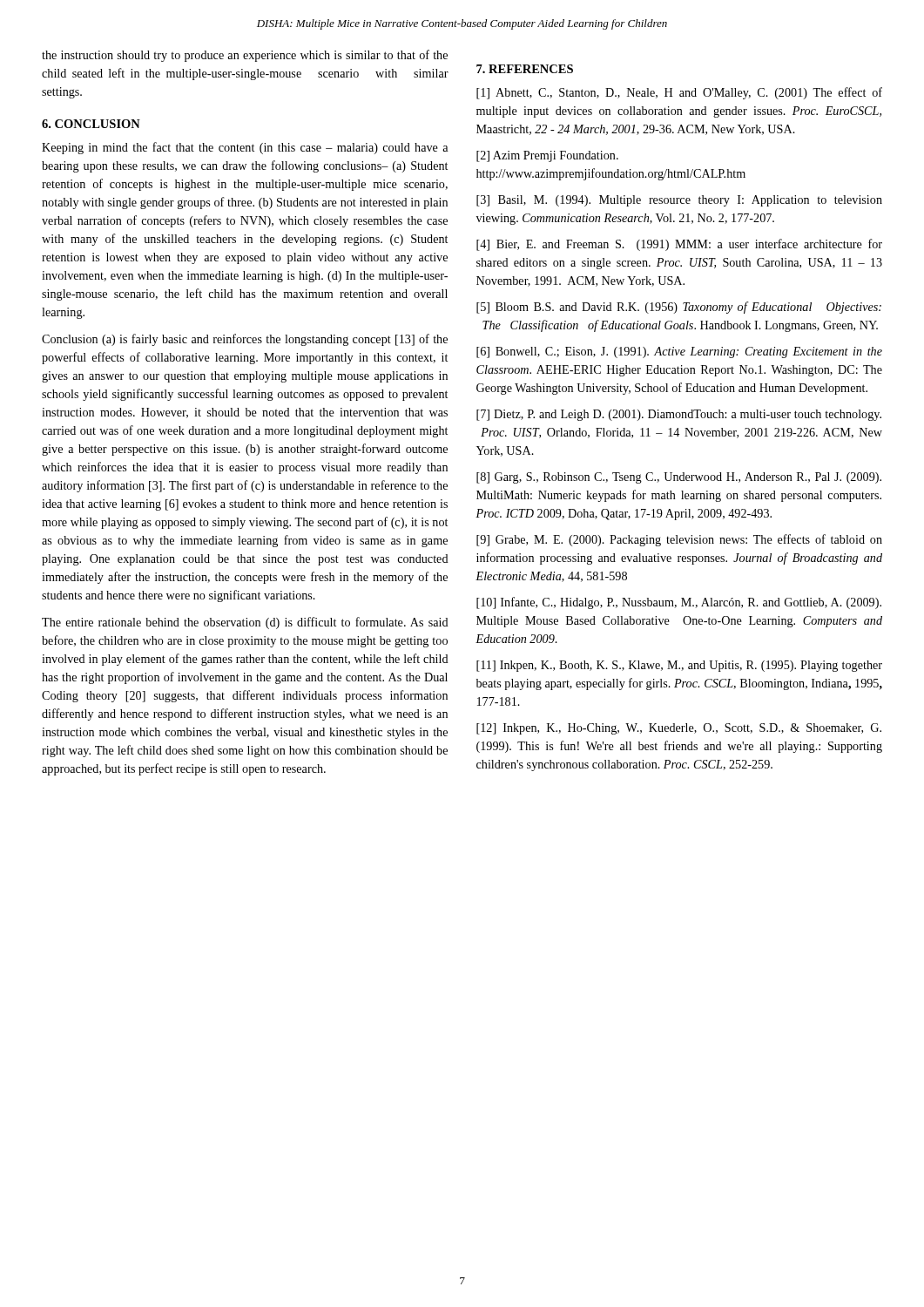Click on the element starting "6. CONCLUSION"
The image size is (924, 1307).
click(x=91, y=124)
